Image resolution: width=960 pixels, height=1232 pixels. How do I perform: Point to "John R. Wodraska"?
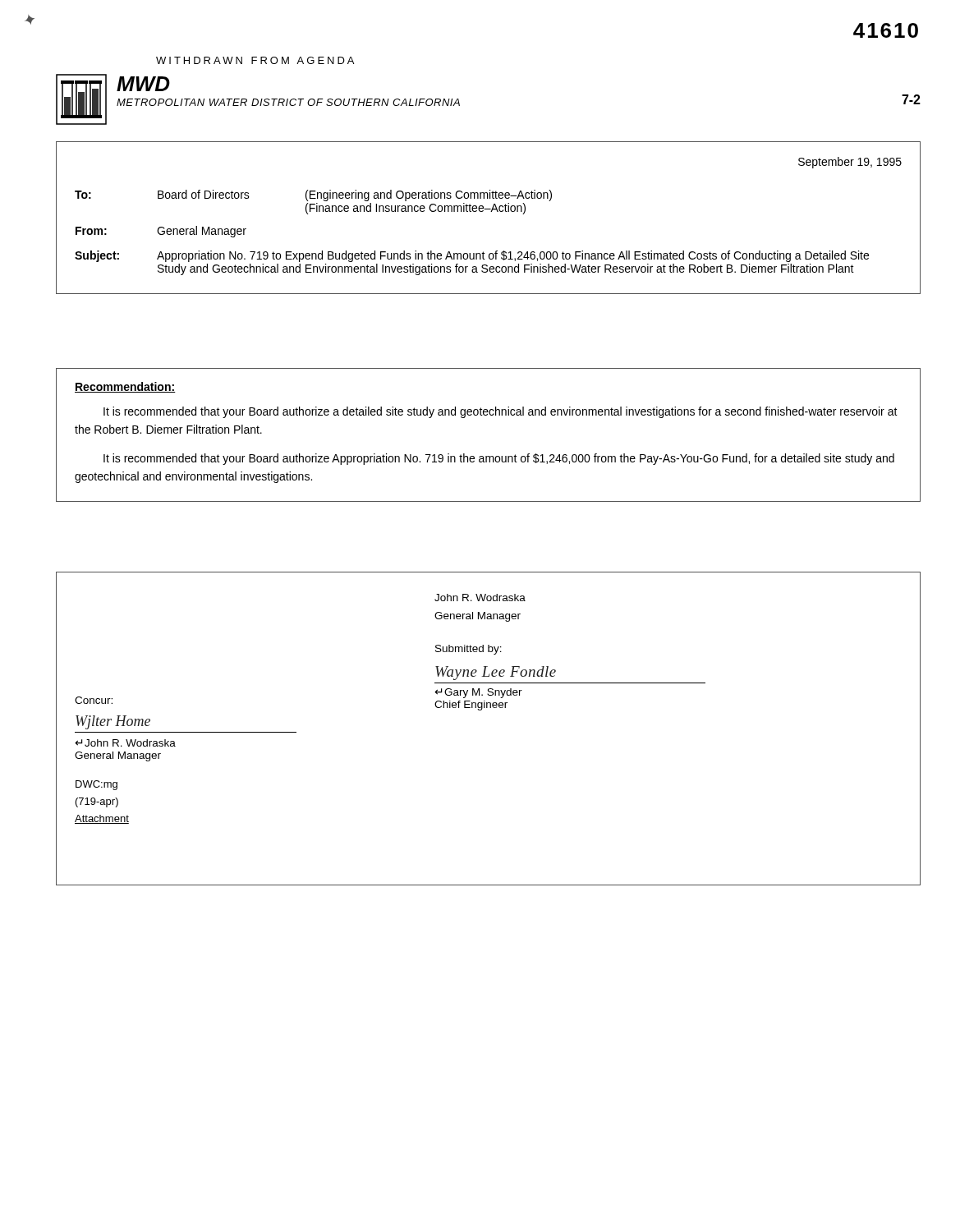130,743
